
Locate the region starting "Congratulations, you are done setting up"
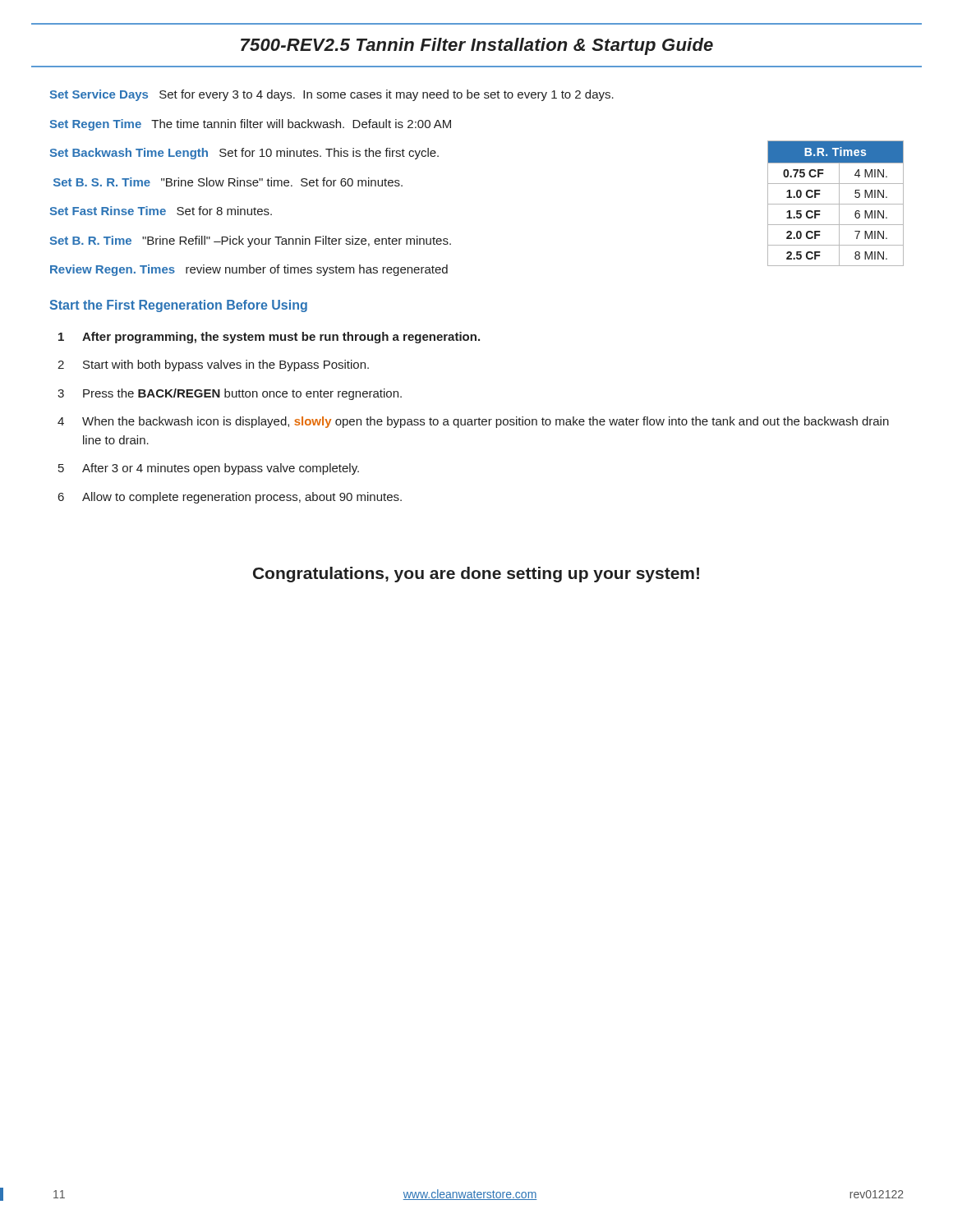[x=476, y=573]
